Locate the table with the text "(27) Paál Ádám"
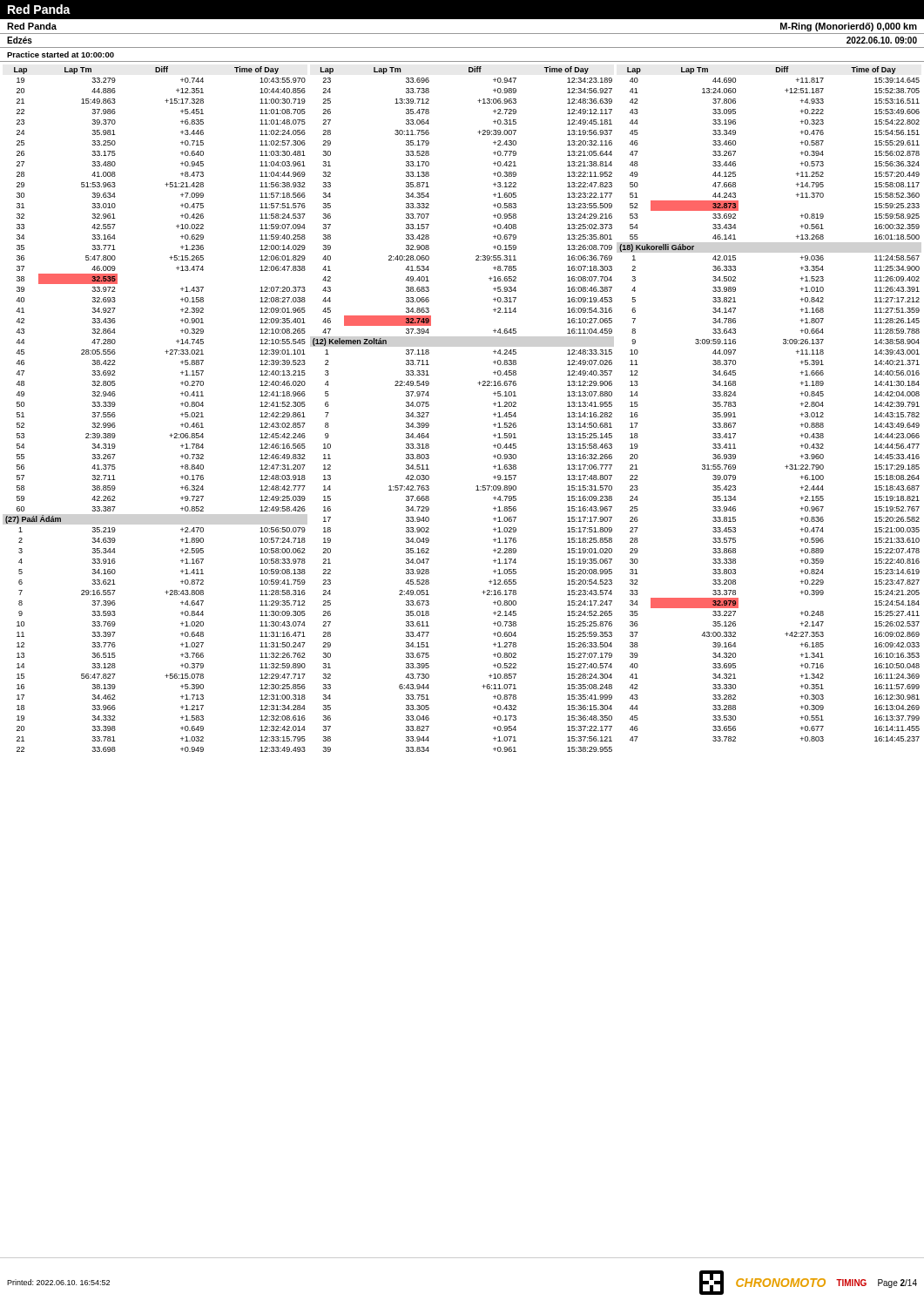The height and width of the screenshot is (1307, 924). 155,409
